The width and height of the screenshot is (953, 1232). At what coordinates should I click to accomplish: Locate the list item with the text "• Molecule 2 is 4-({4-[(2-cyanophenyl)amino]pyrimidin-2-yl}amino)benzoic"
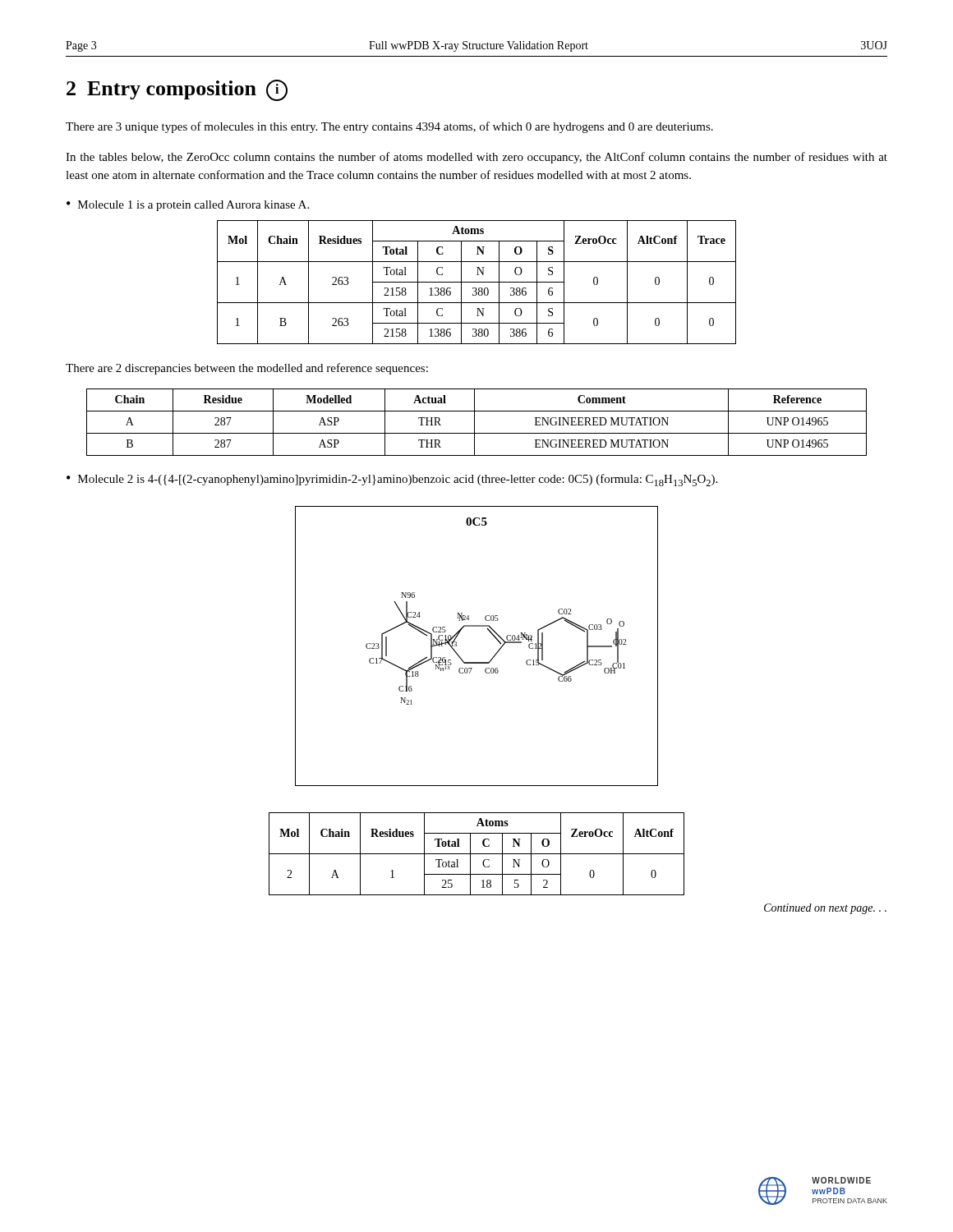476,480
